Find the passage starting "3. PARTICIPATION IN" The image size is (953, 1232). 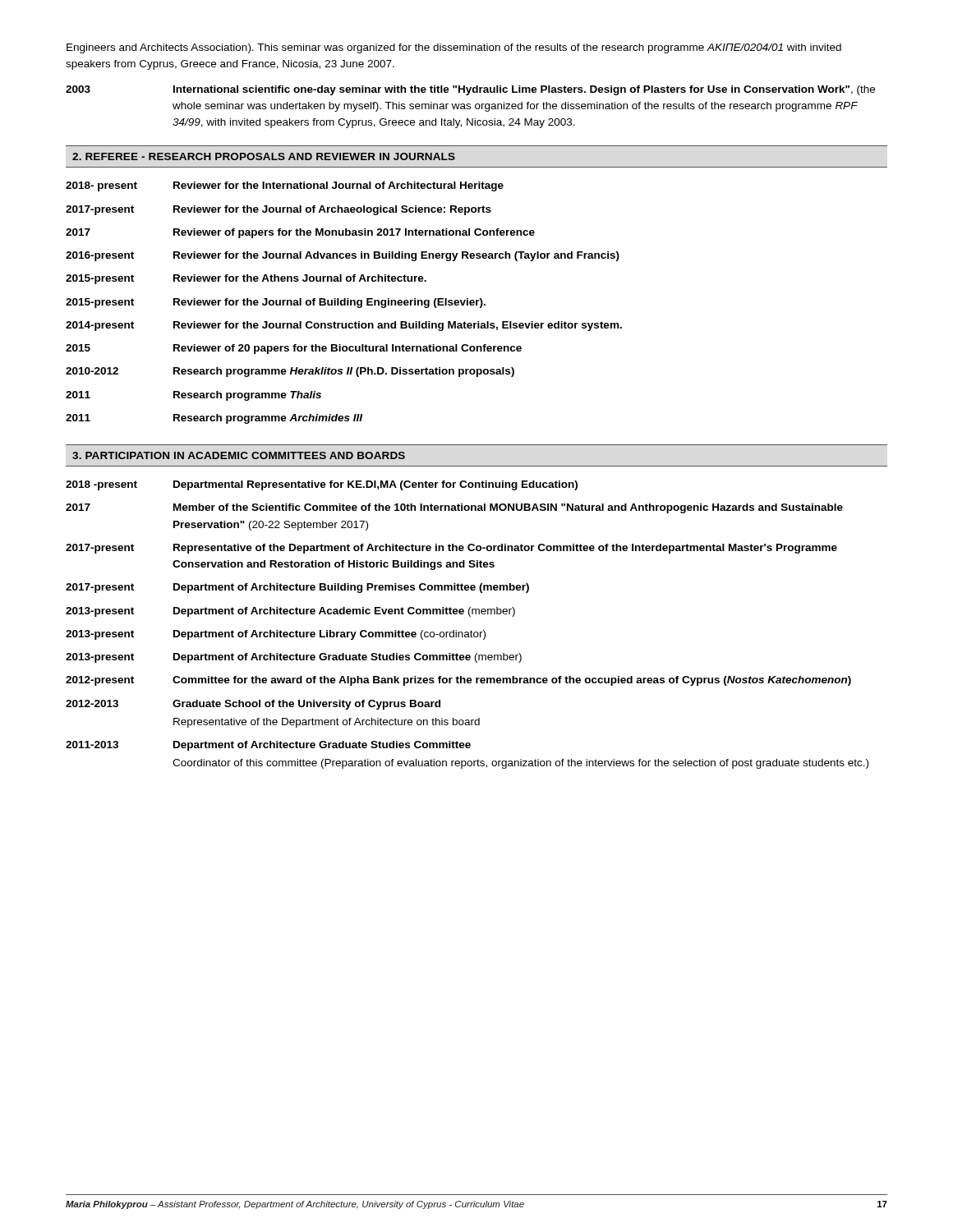pyautogui.click(x=239, y=455)
